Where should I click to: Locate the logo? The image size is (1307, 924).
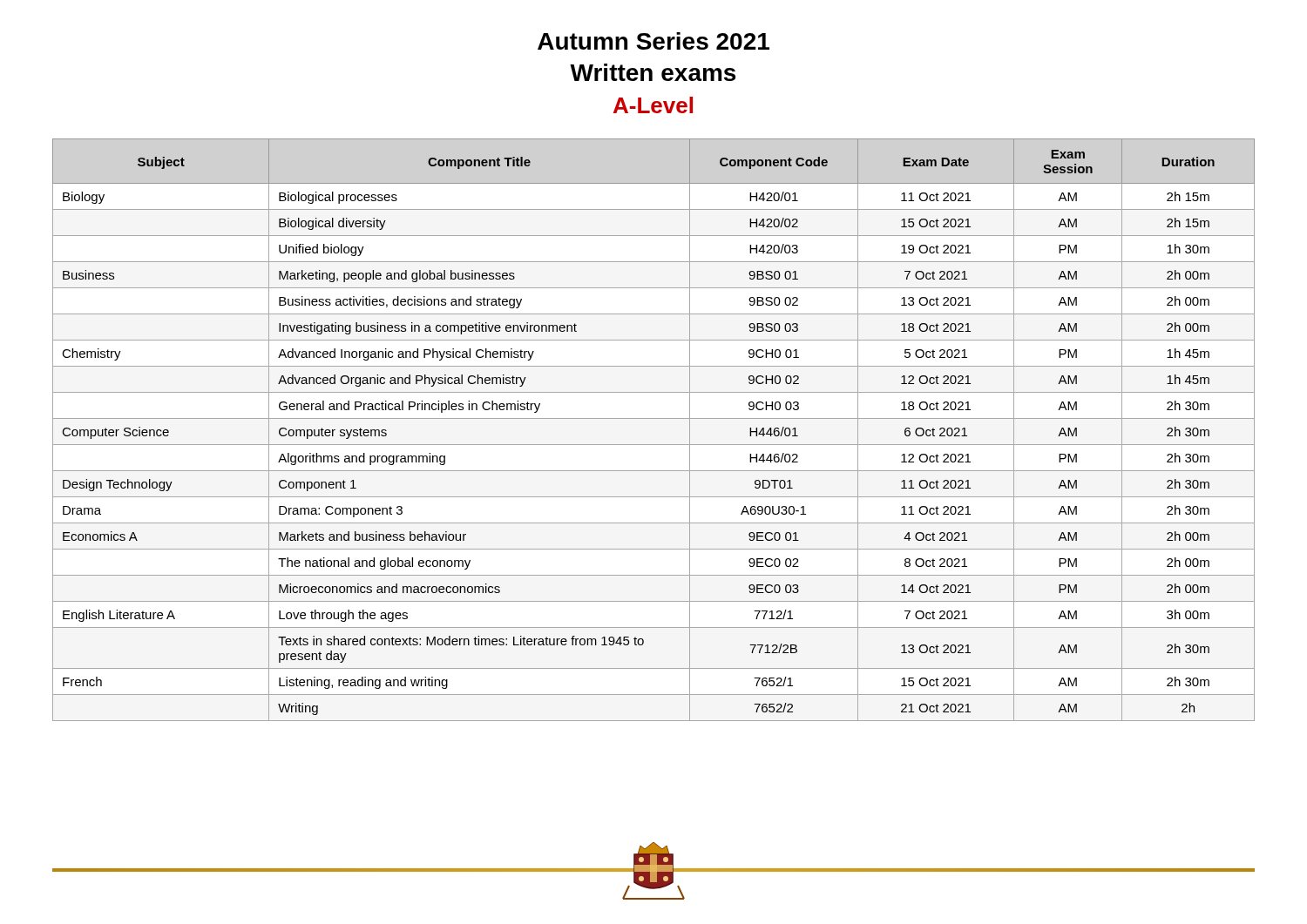click(x=654, y=874)
